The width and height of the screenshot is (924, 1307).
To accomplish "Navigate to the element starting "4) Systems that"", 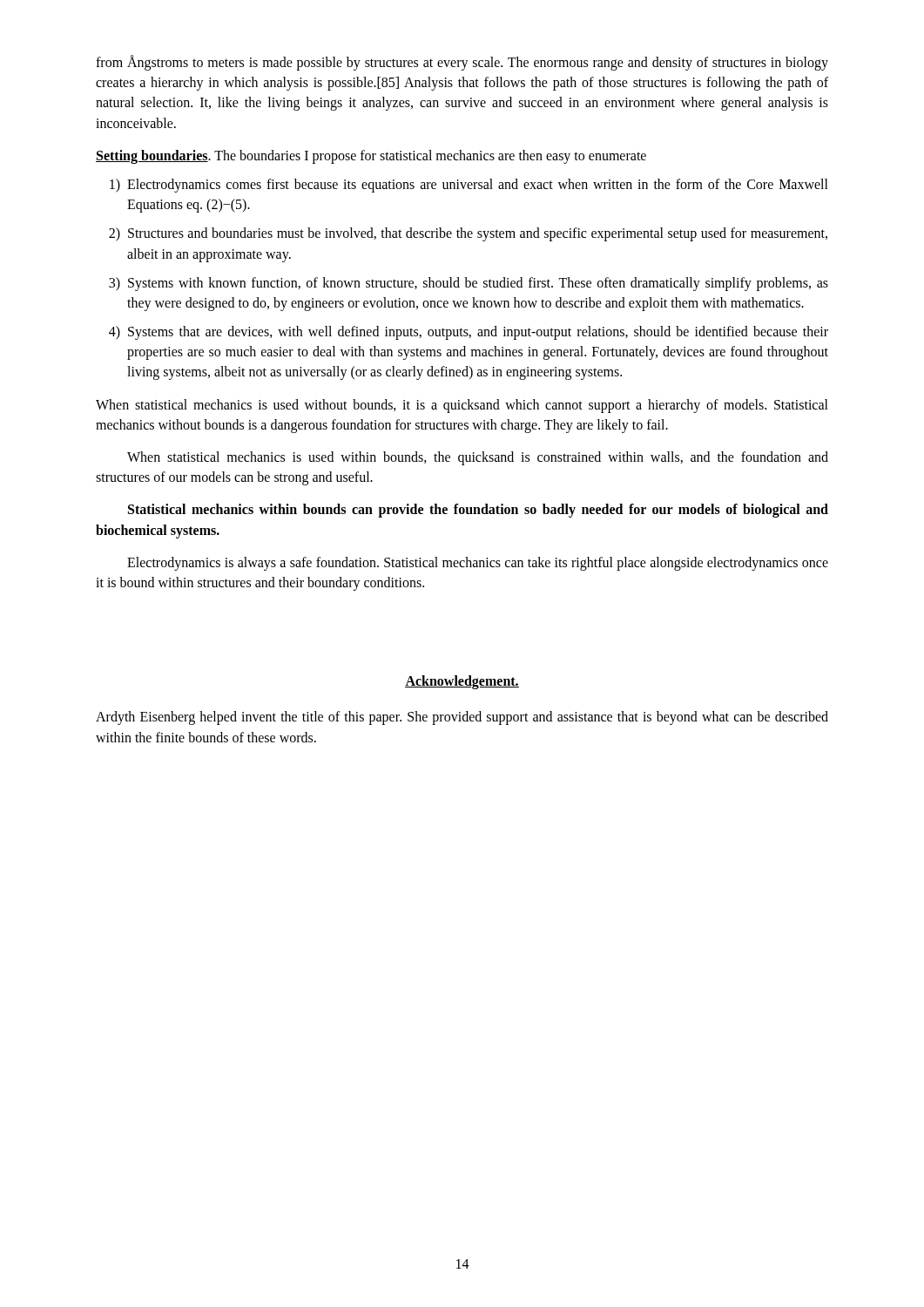I will 462,352.
